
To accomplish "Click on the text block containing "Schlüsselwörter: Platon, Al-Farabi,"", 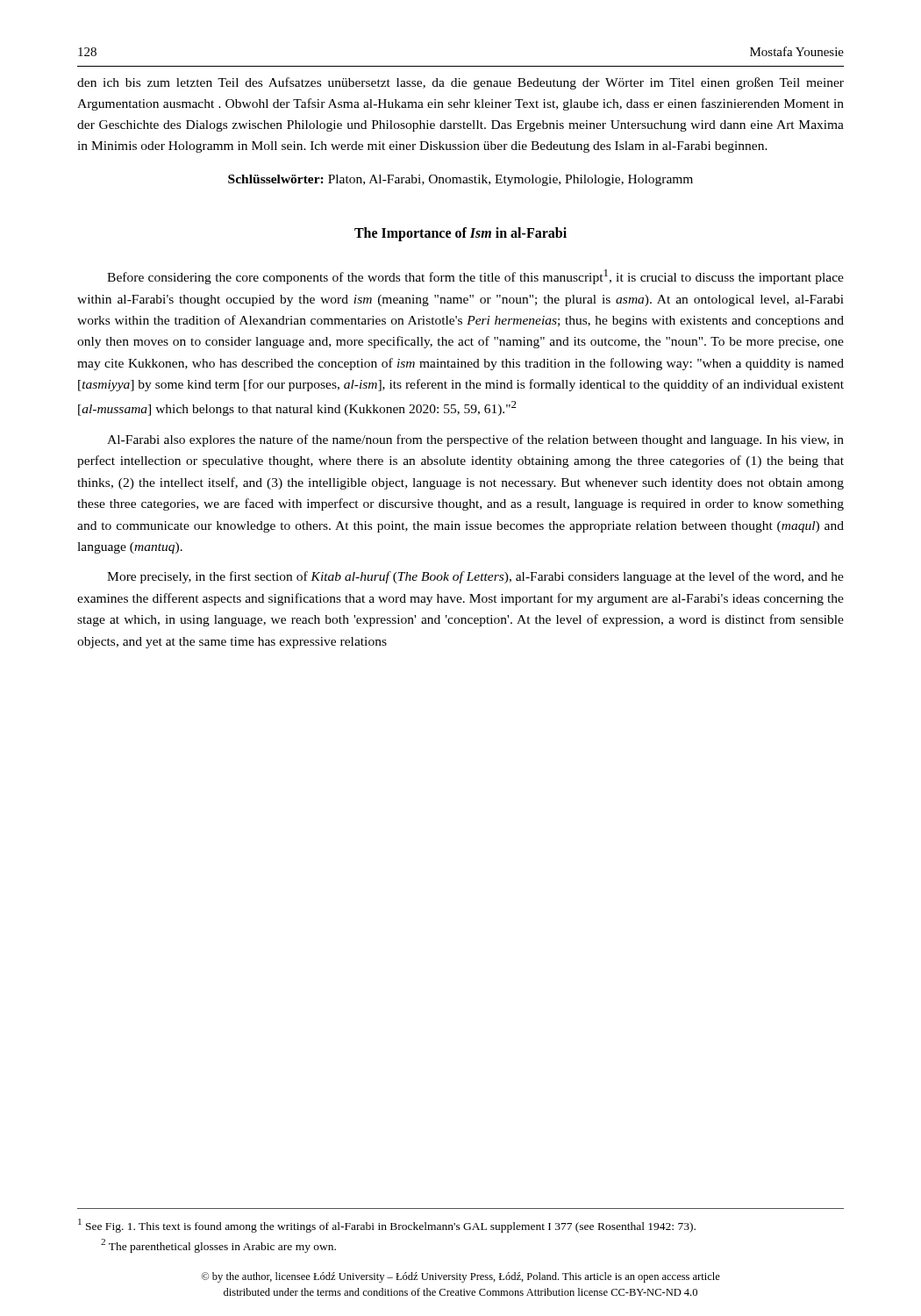I will pyautogui.click(x=460, y=179).
